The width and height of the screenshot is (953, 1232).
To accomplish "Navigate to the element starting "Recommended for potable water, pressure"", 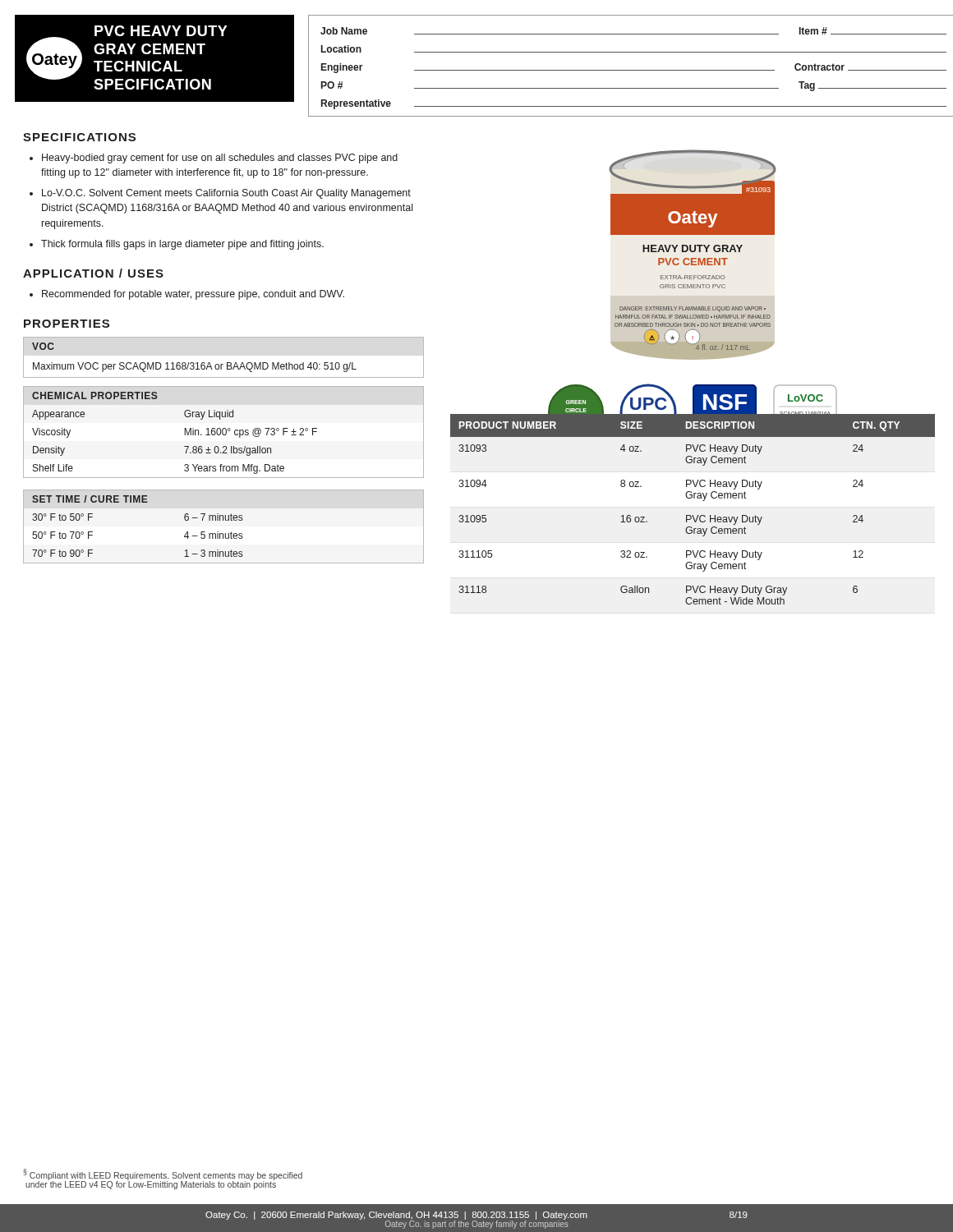I will 193,294.
